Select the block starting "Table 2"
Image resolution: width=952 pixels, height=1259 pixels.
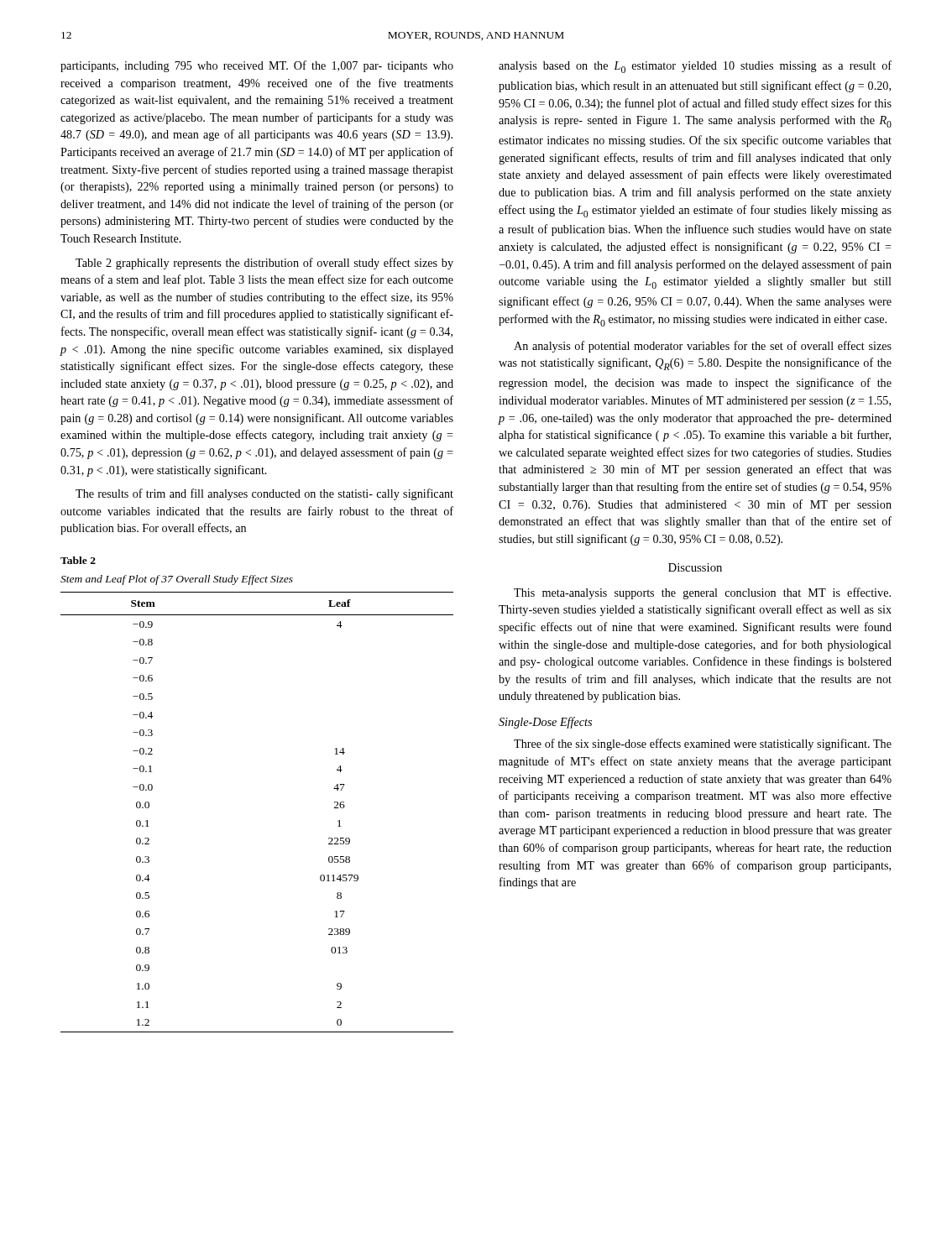click(x=78, y=560)
